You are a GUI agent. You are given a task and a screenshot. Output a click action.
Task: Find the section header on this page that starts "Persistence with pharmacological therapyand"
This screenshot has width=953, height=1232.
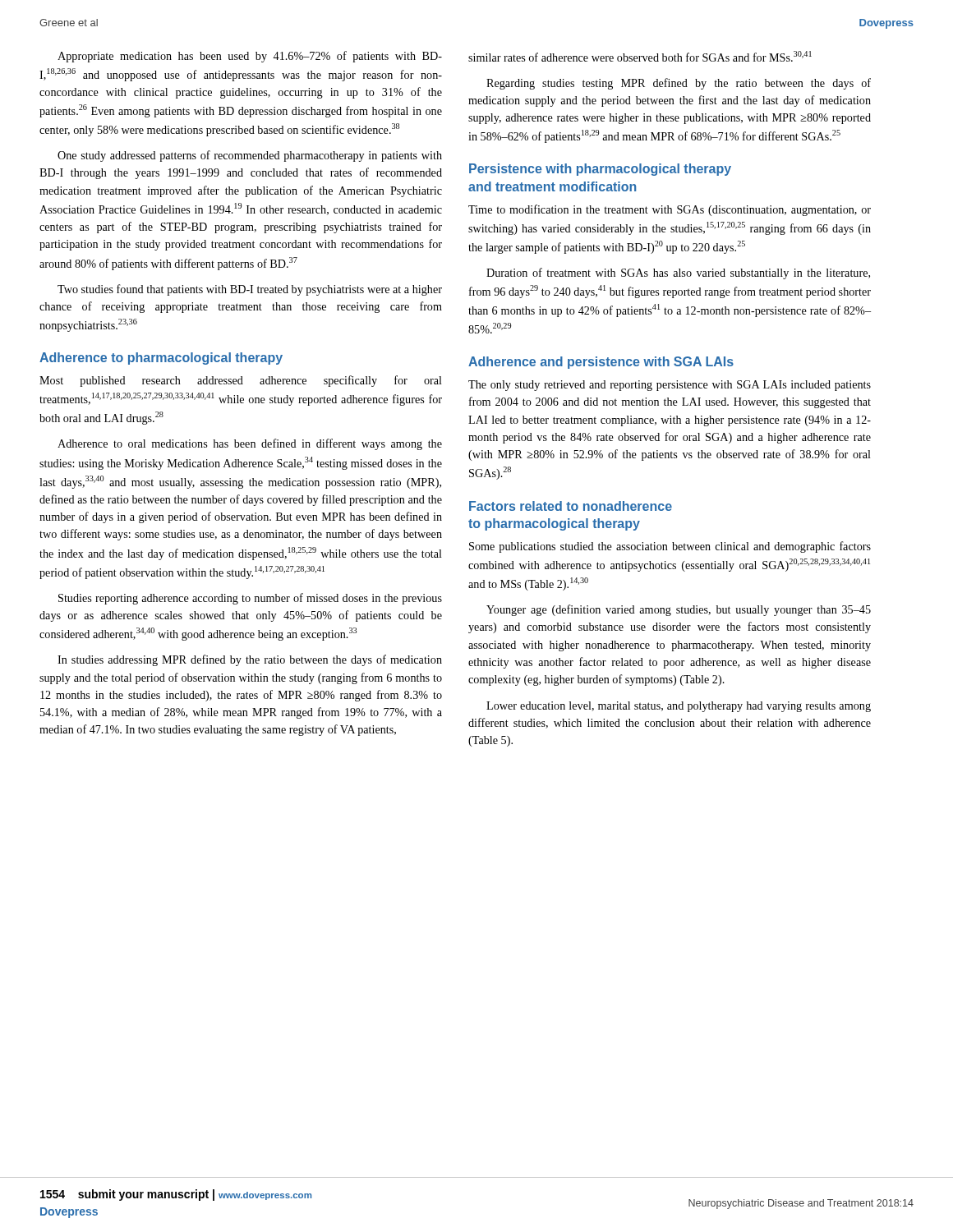[x=670, y=178]
